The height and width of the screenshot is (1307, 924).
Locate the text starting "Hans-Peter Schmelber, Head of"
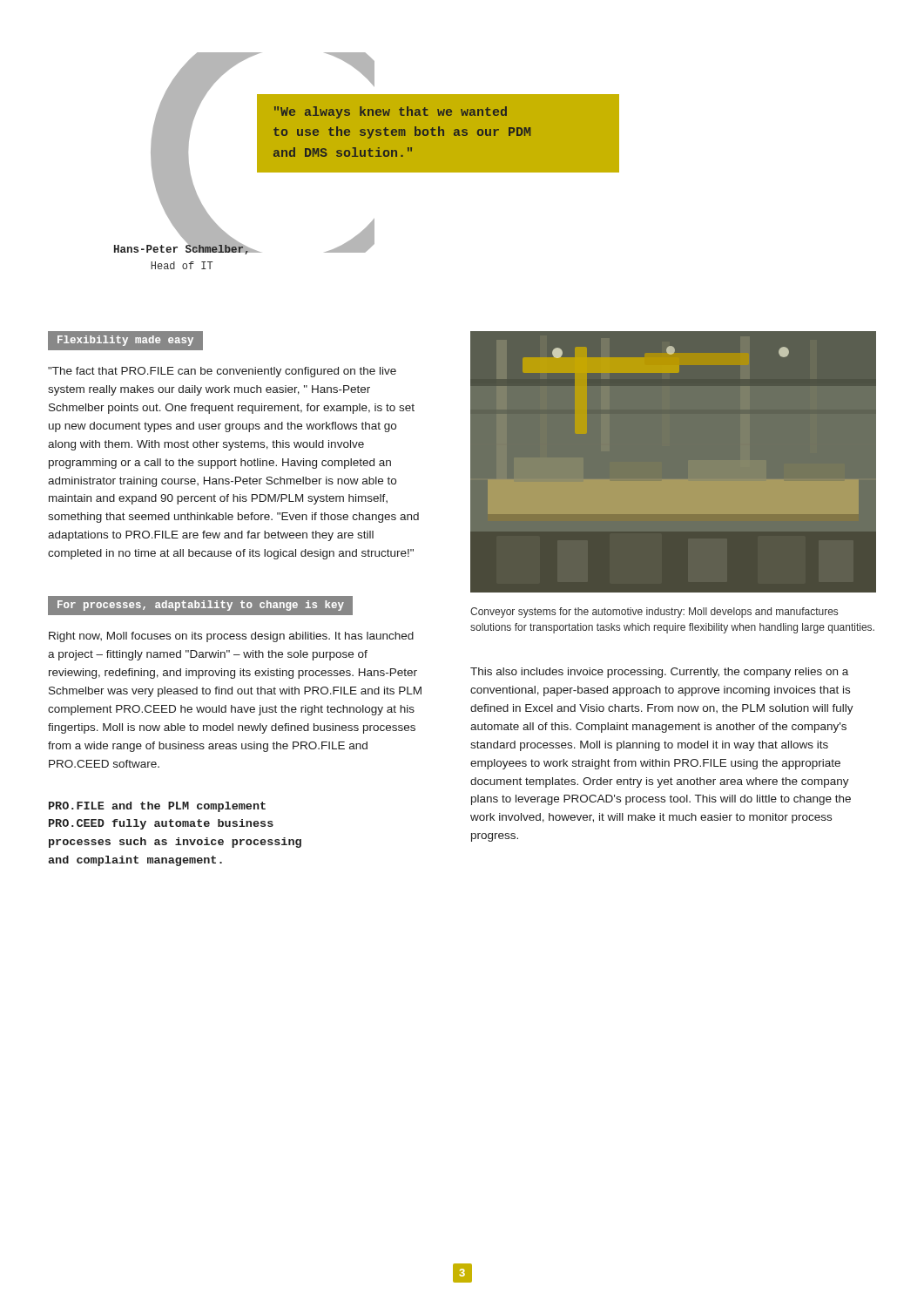182,259
